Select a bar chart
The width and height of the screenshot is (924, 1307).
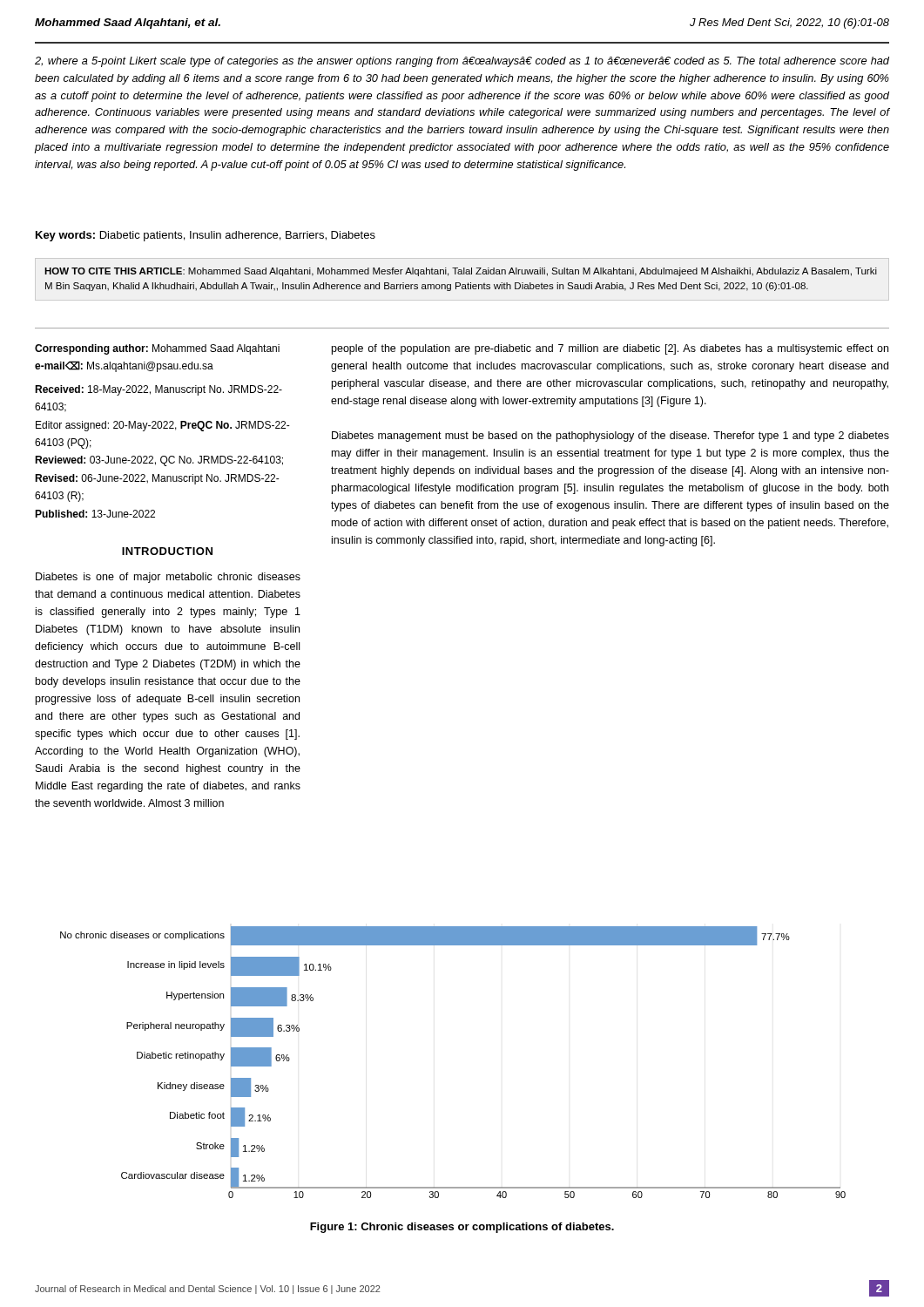pyautogui.click(x=462, y=1067)
